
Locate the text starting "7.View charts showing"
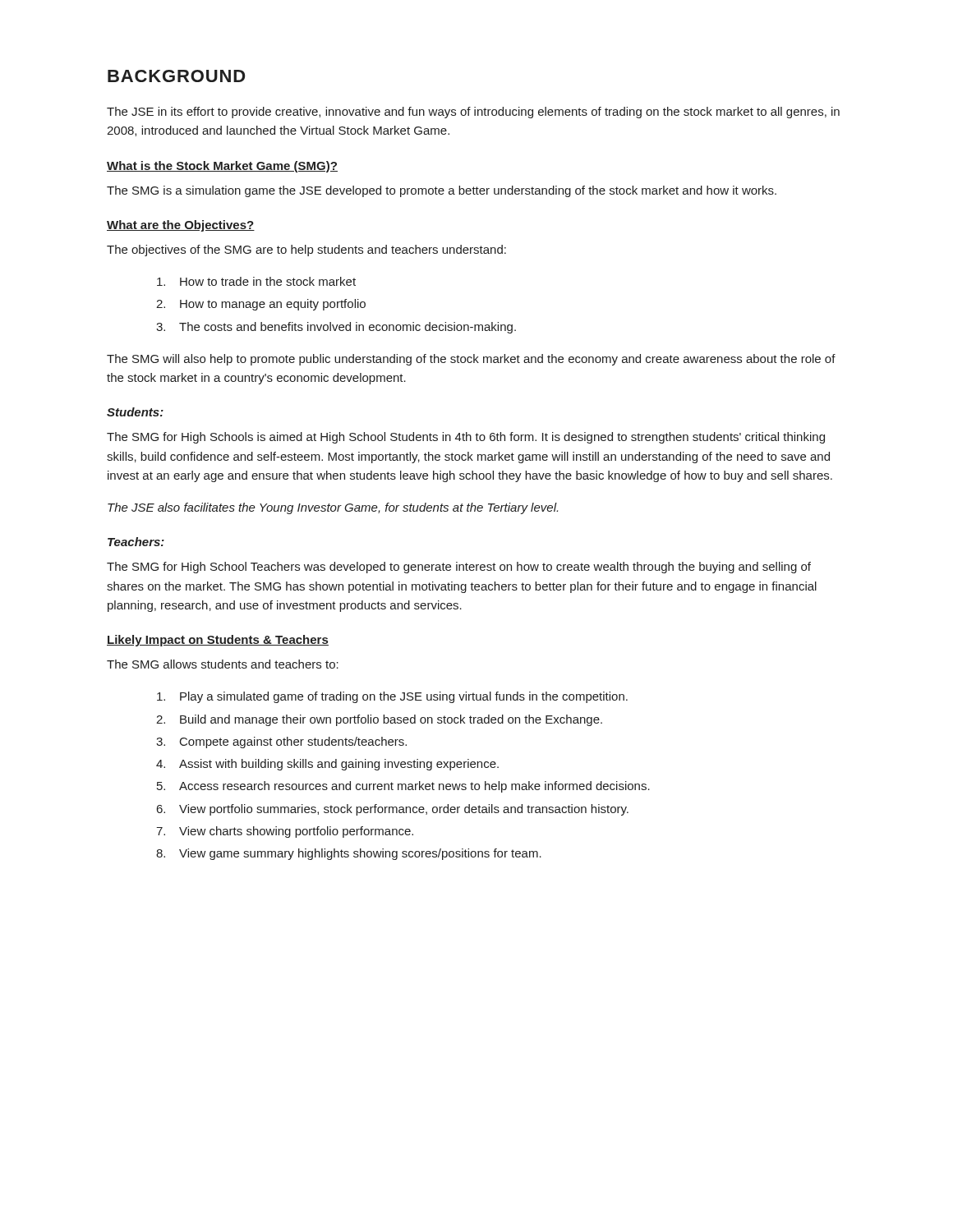click(285, 831)
